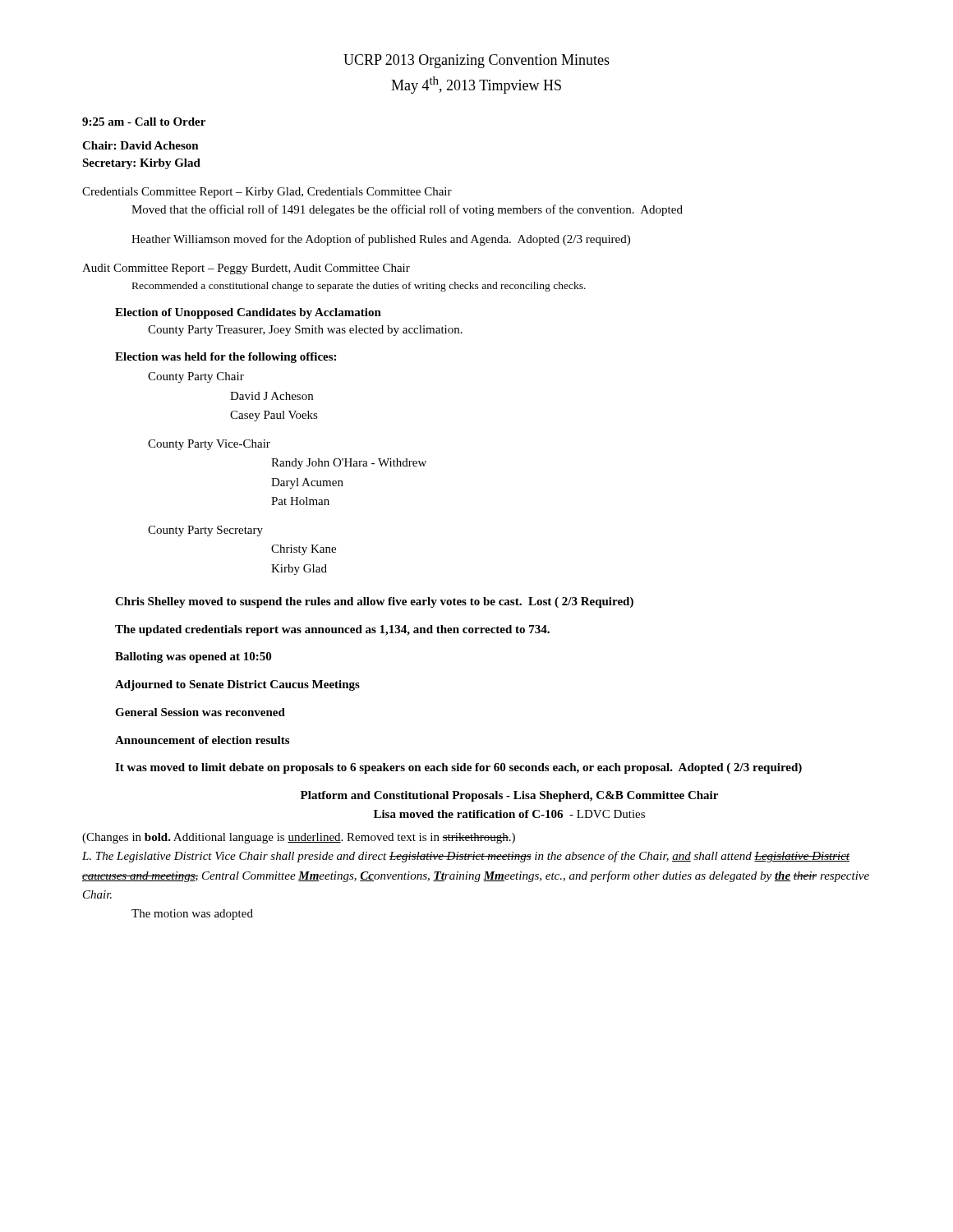953x1232 pixels.
Task: Navigate to the text block starting "County Party Chair"
Action: 196,377
